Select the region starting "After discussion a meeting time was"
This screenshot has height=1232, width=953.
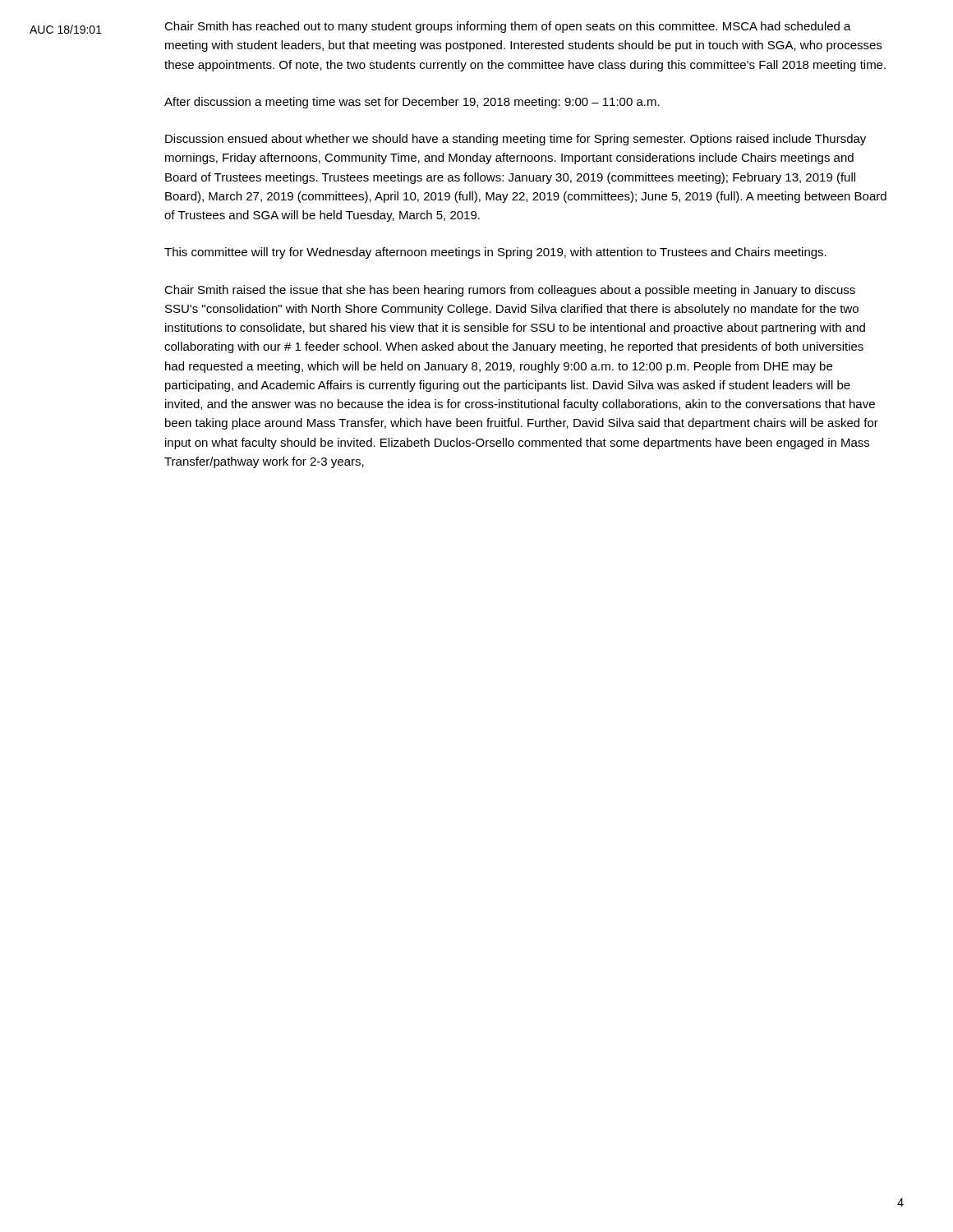(412, 101)
